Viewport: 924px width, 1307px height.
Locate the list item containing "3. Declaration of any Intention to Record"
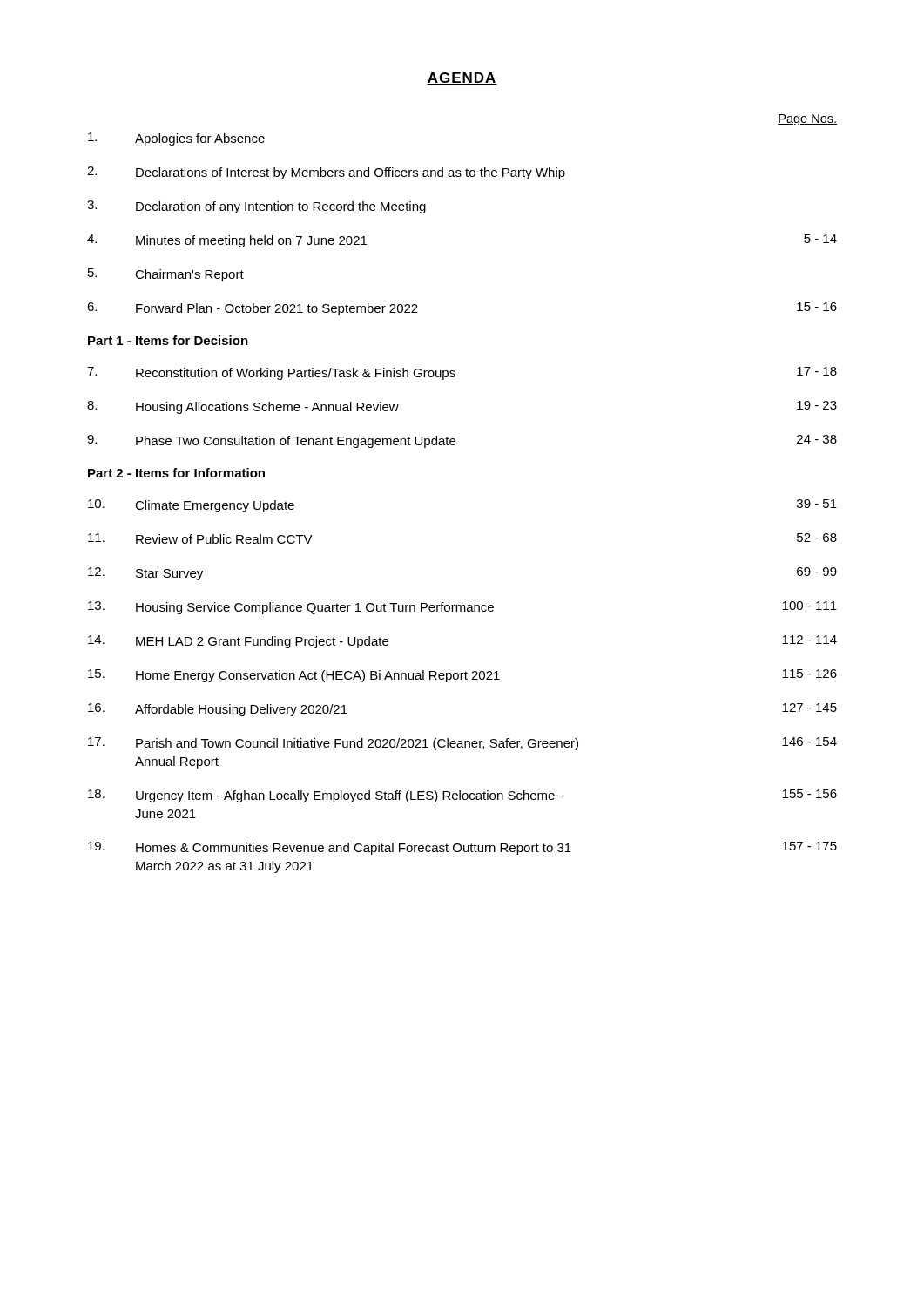click(423, 206)
